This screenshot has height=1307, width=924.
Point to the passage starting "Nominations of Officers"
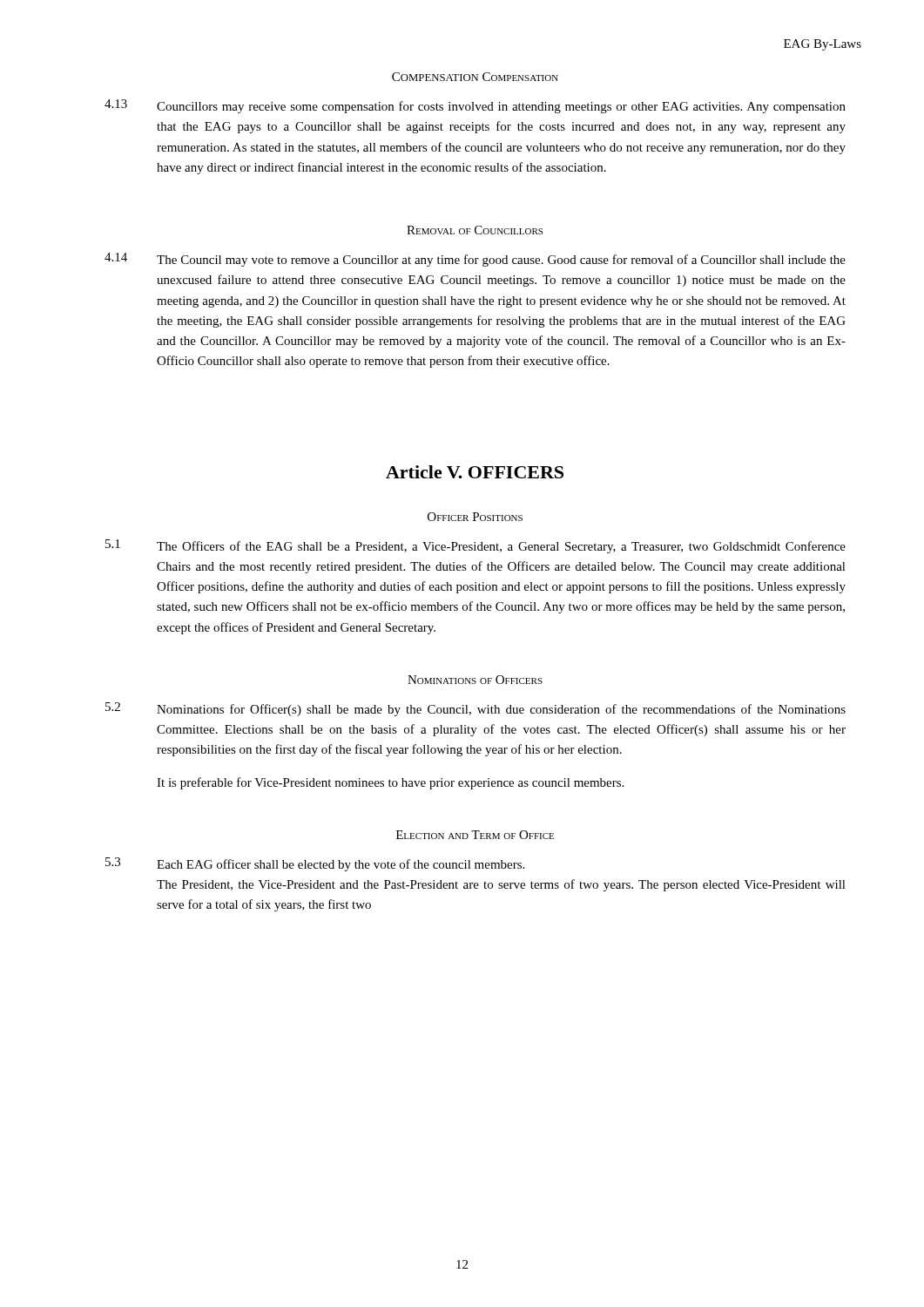coord(475,679)
